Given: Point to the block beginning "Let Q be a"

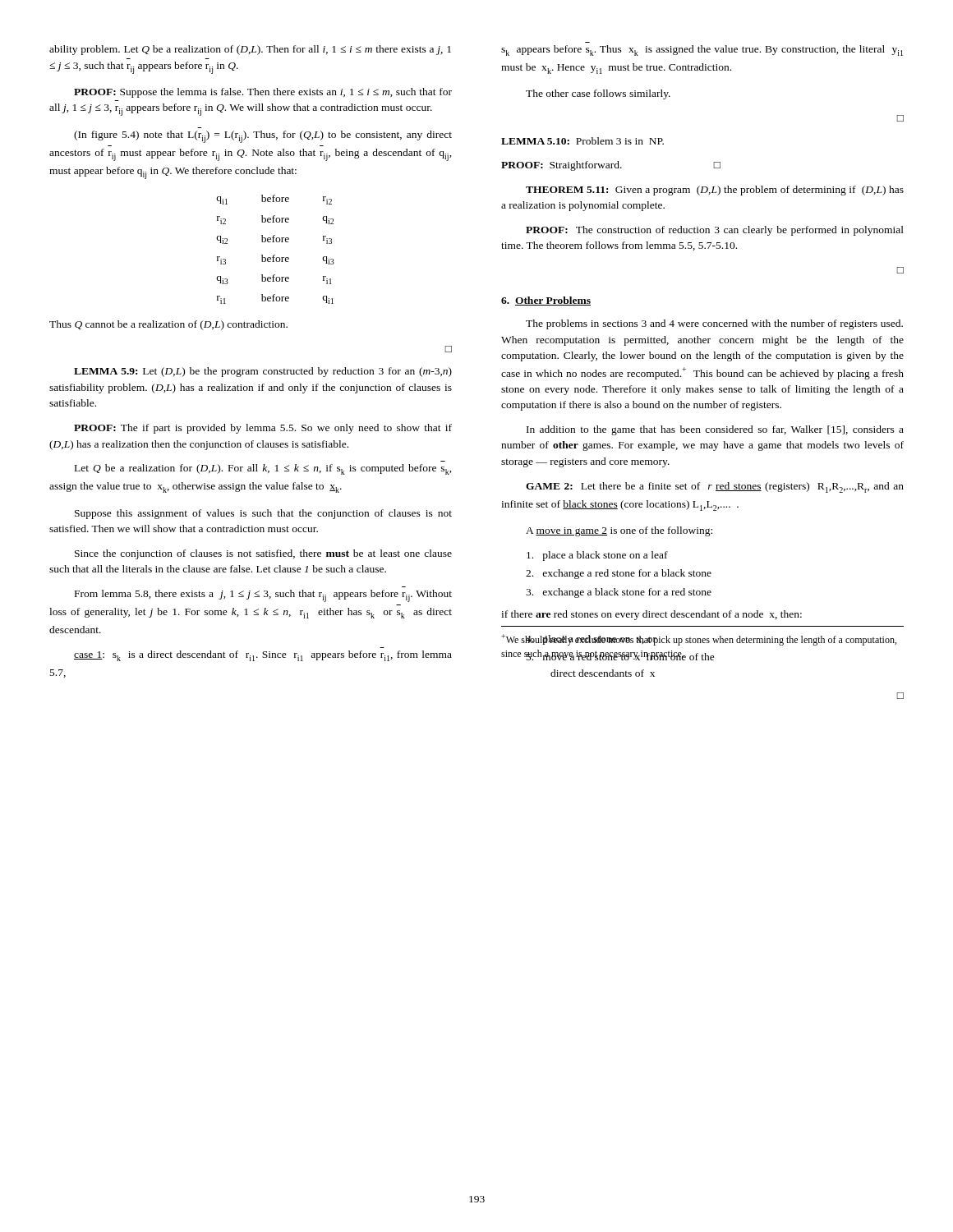Looking at the screenshot, I should click(x=251, y=478).
